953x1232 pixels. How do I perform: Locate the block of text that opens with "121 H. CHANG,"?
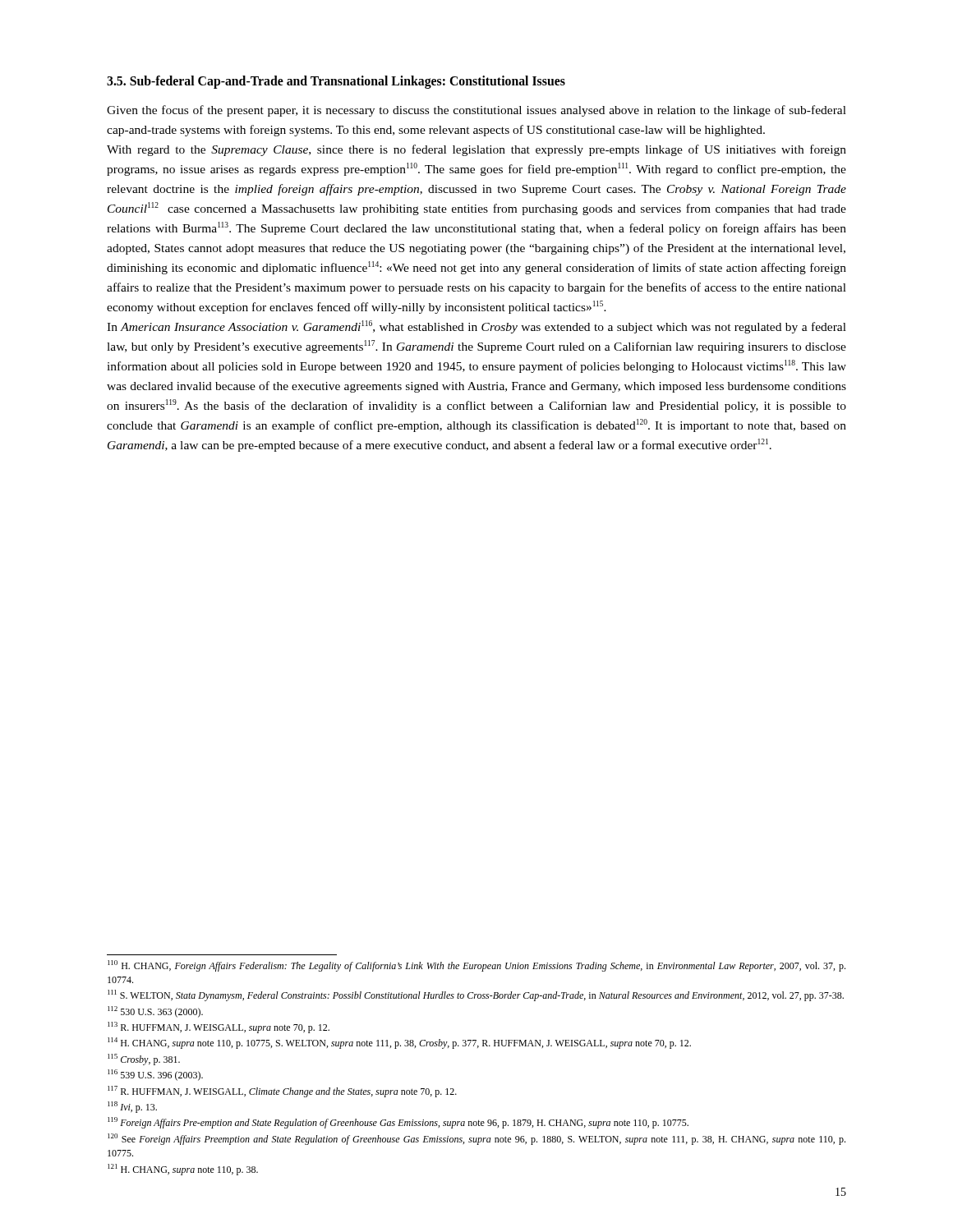coord(183,1169)
